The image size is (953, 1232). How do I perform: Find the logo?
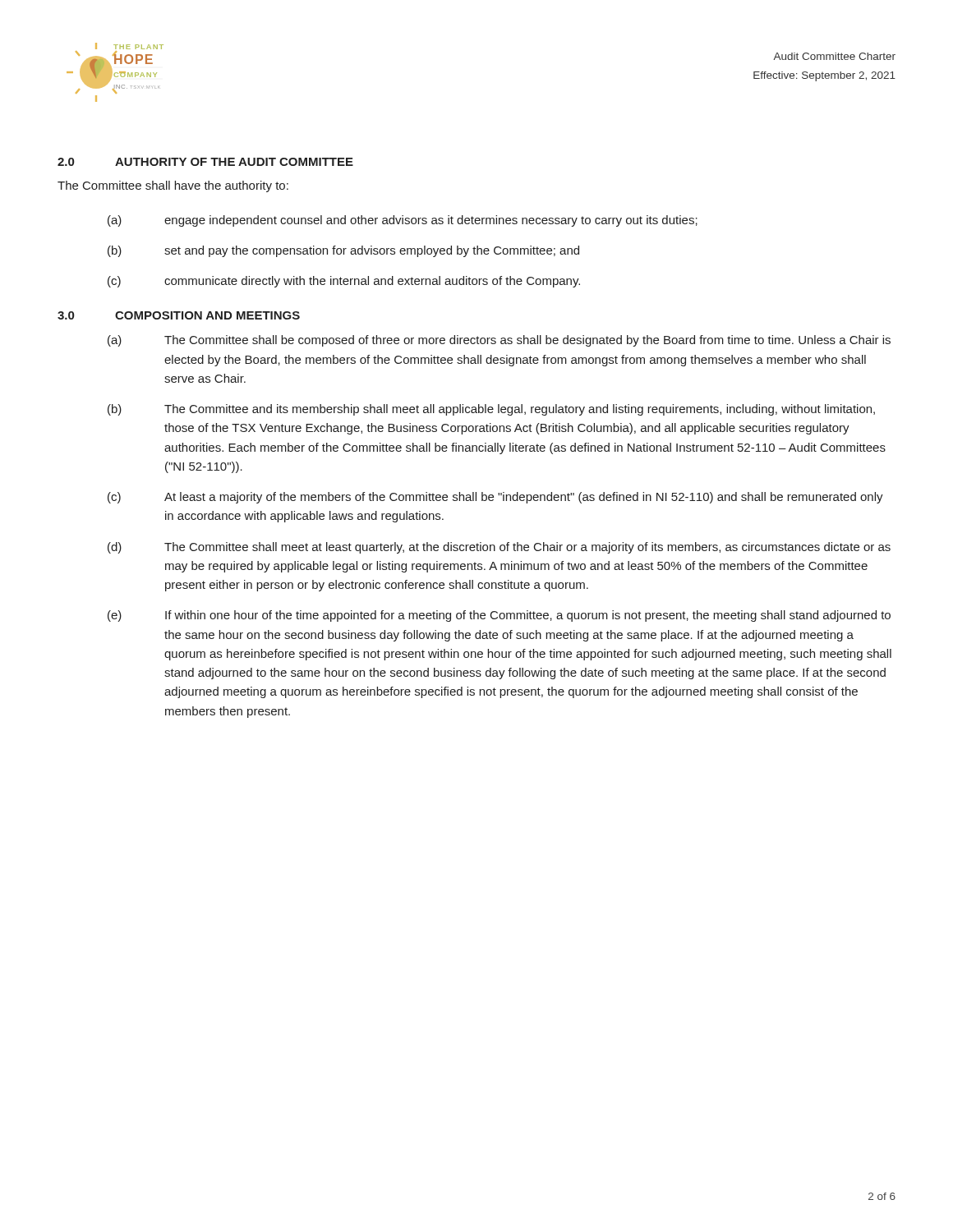pyautogui.click(x=111, y=73)
